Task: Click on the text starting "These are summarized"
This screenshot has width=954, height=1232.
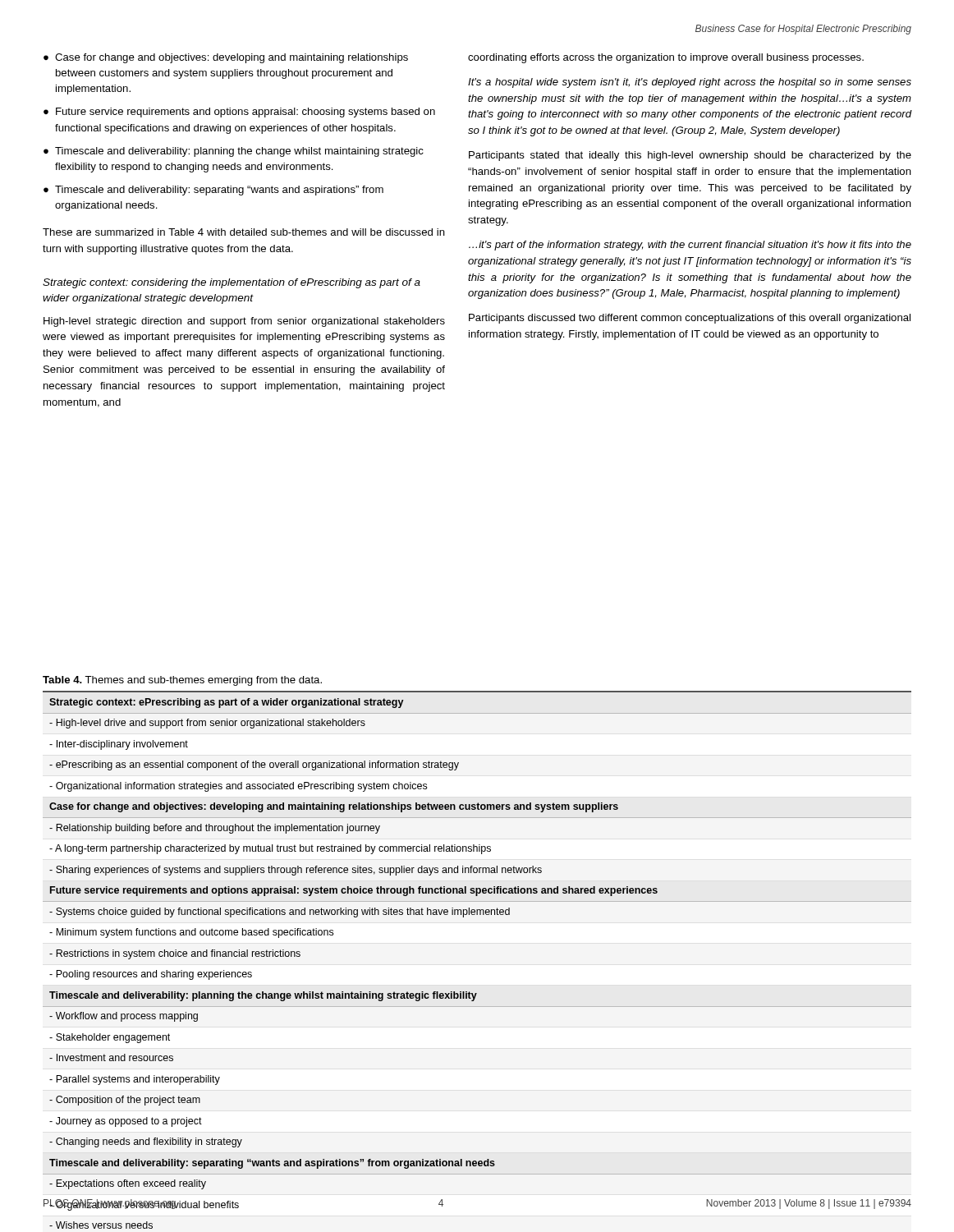Action: click(x=244, y=240)
